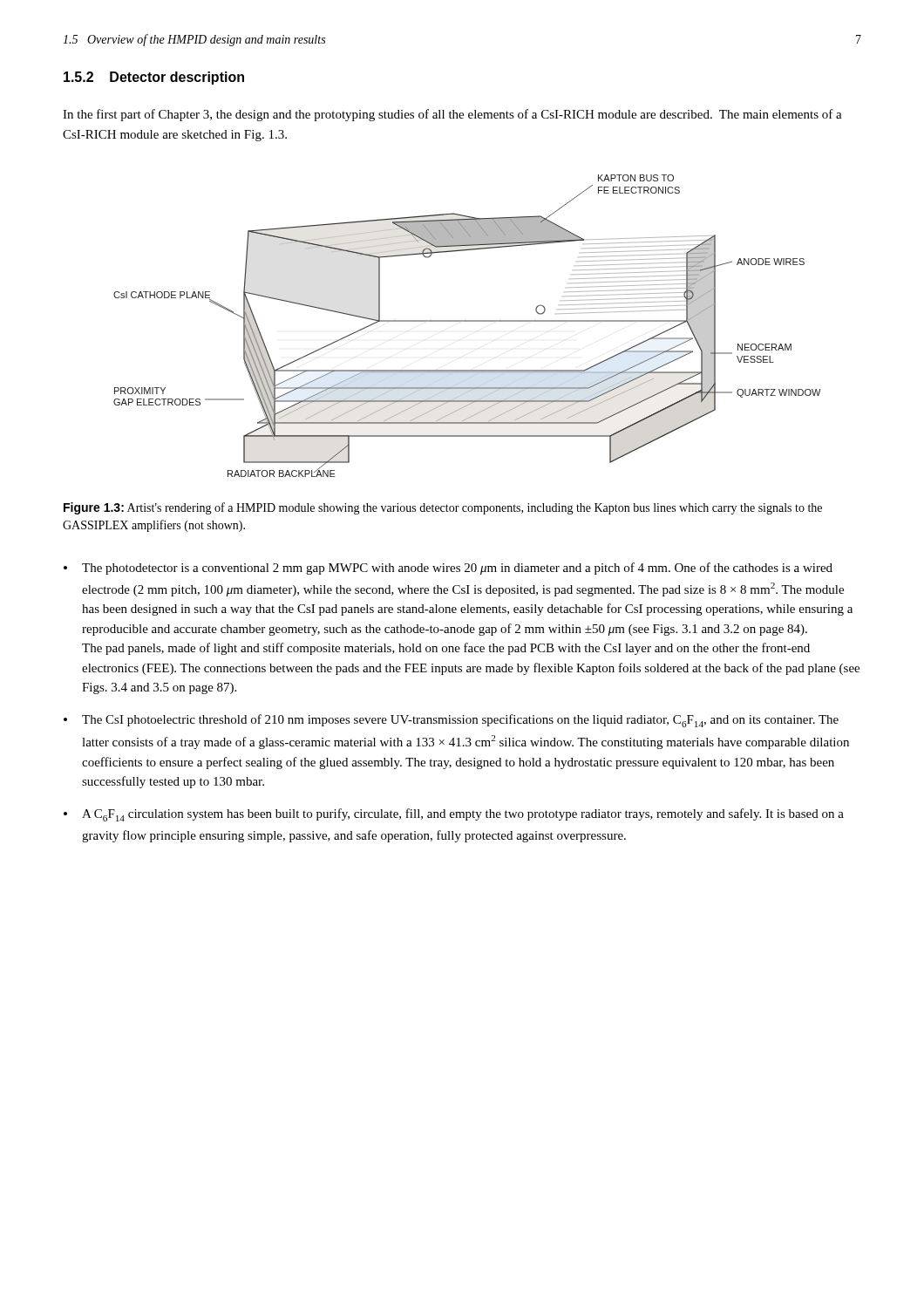Image resolution: width=924 pixels, height=1308 pixels.
Task: Point to the region starting "• The photodetector is a"
Action: [462, 628]
